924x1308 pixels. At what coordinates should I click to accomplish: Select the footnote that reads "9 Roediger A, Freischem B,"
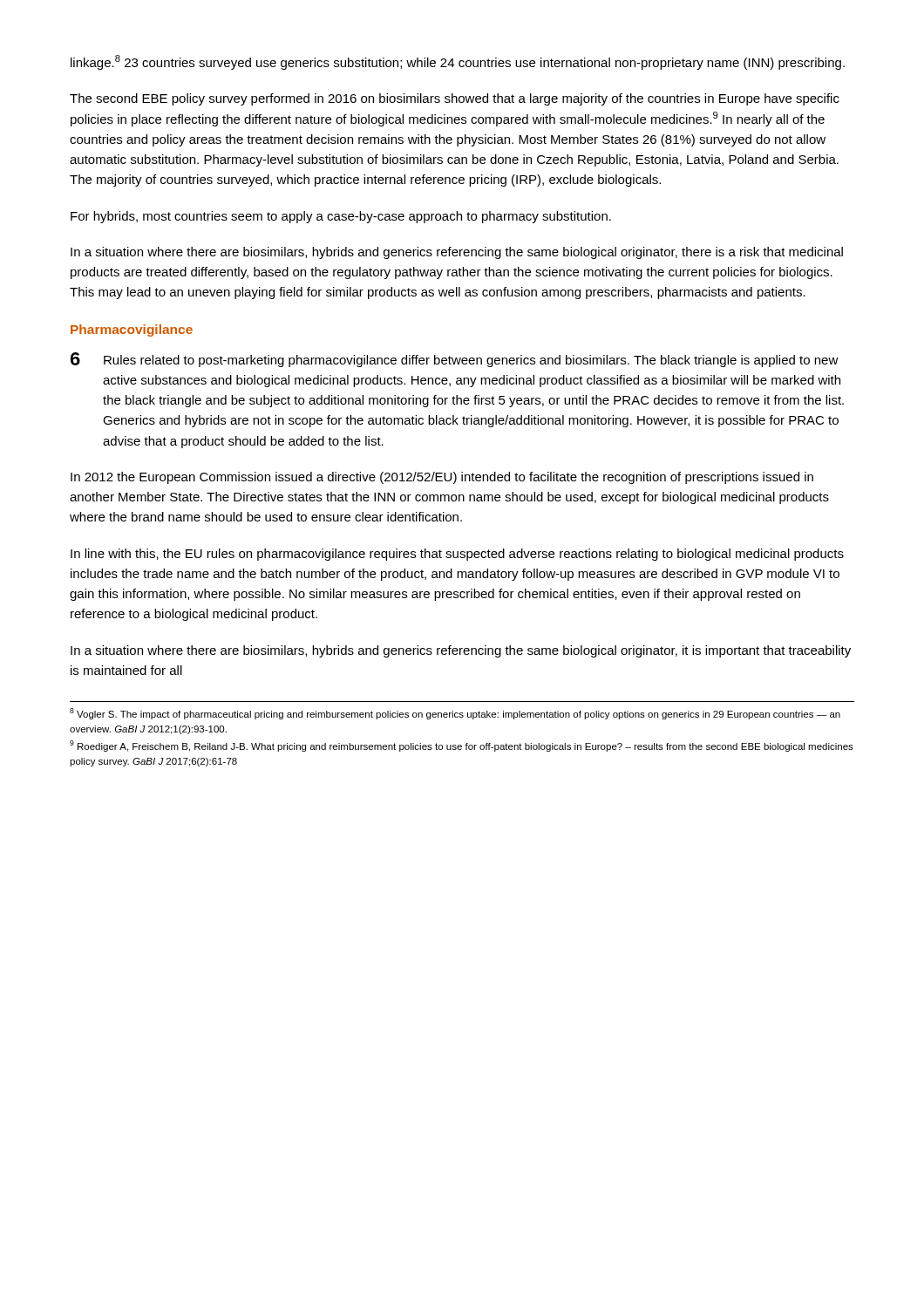(x=461, y=753)
